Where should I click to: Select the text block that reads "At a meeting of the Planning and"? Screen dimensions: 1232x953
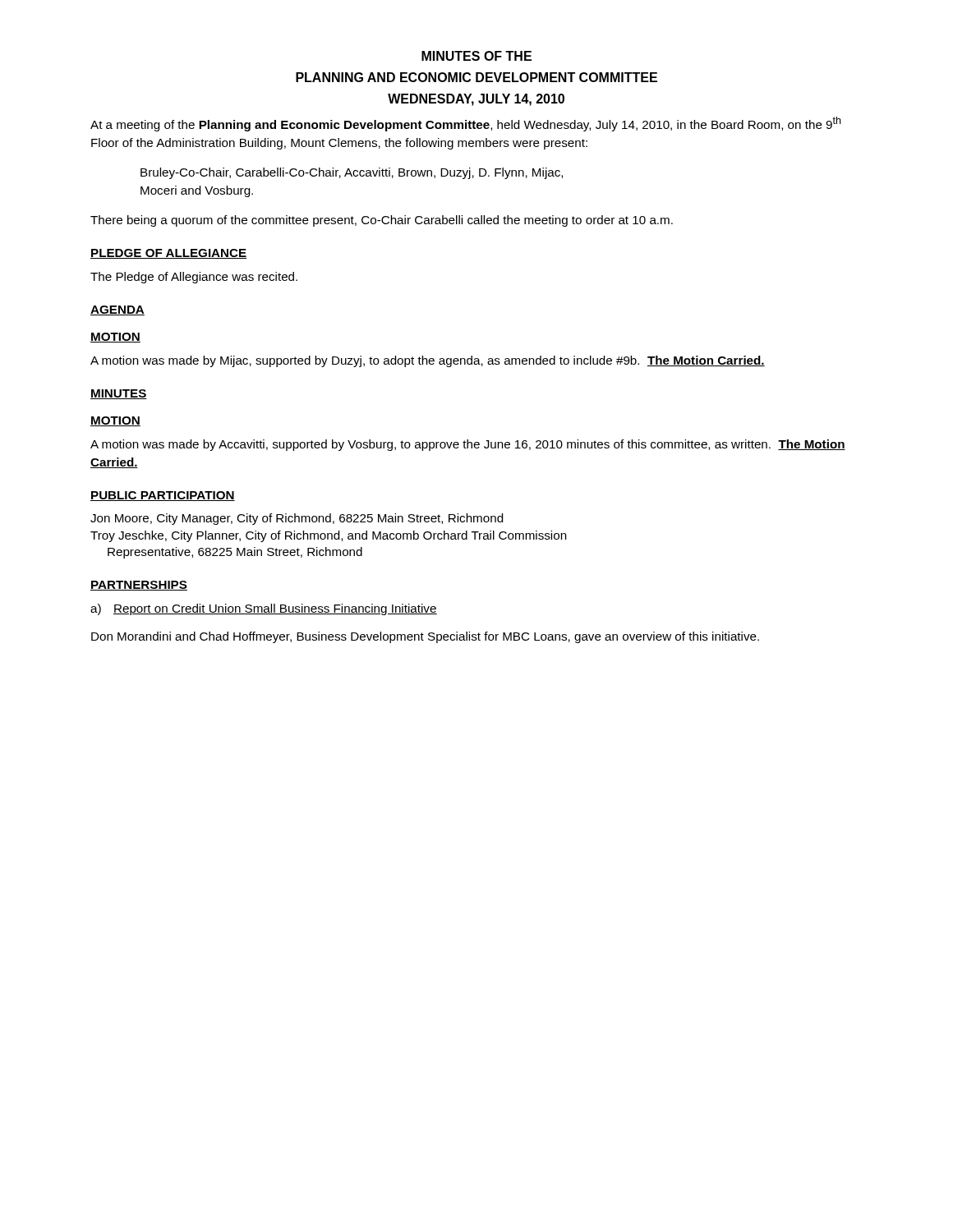click(x=466, y=132)
